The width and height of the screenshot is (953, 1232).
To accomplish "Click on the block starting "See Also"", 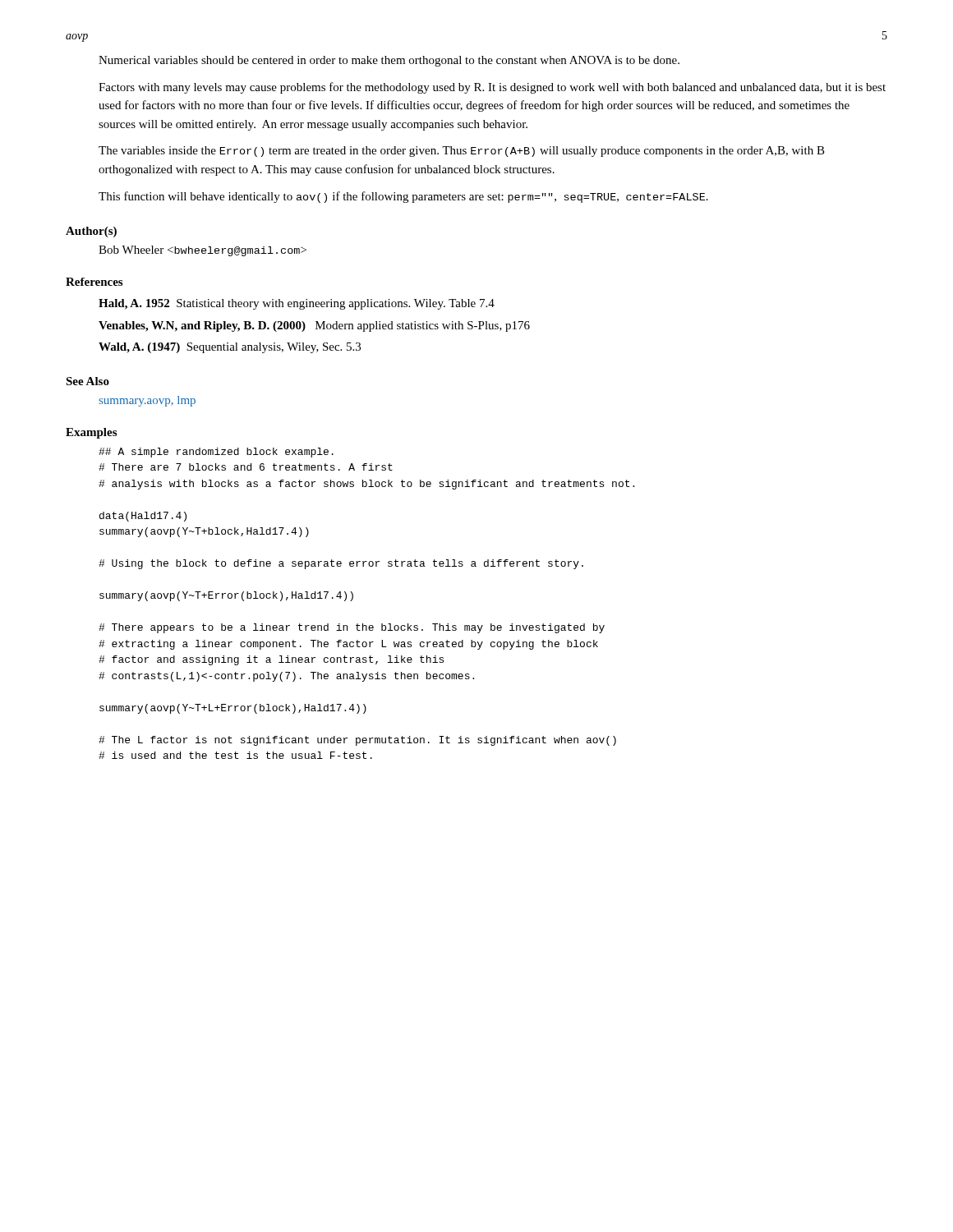I will pos(87,381).
